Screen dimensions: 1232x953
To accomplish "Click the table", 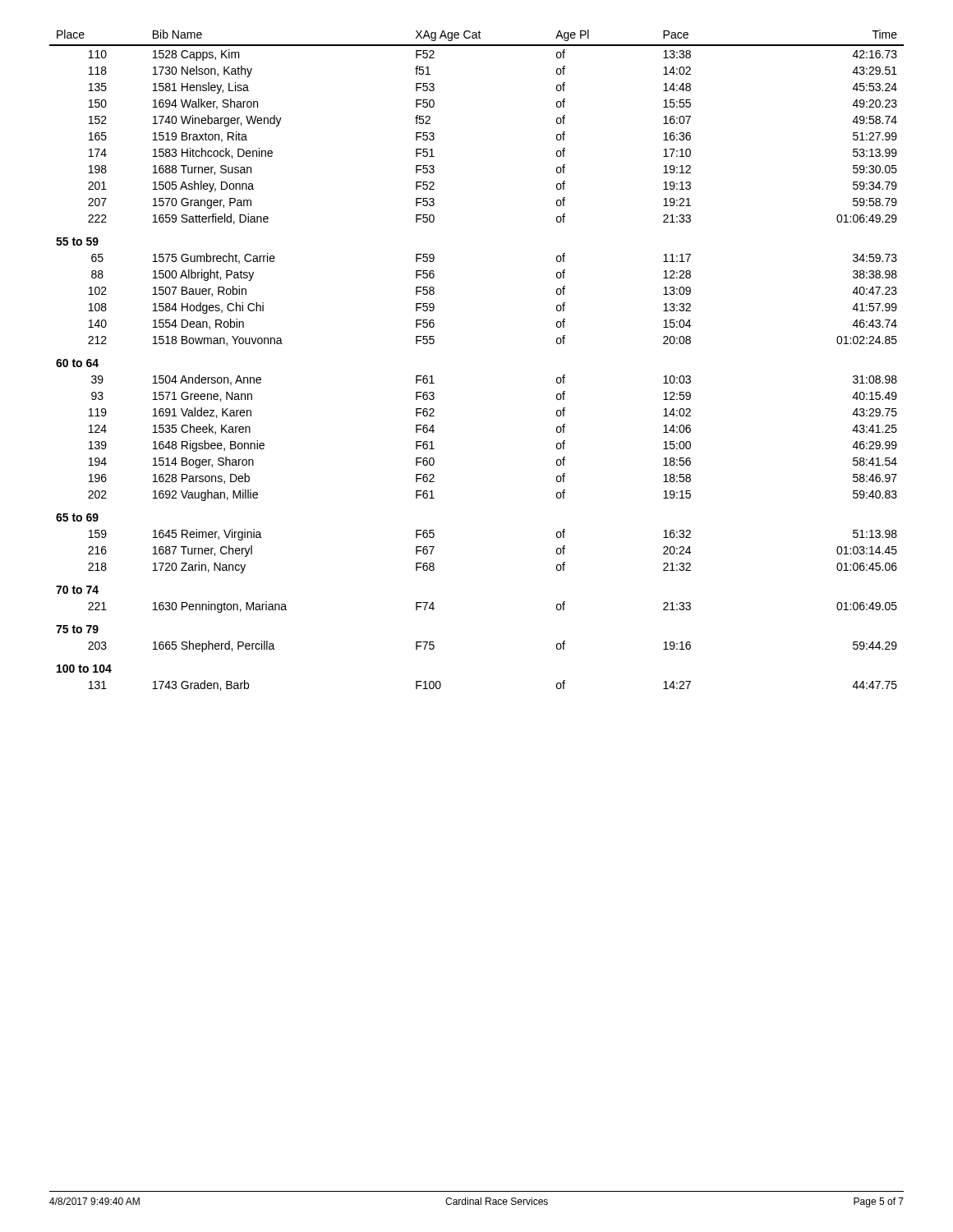I will coord(476,359).
